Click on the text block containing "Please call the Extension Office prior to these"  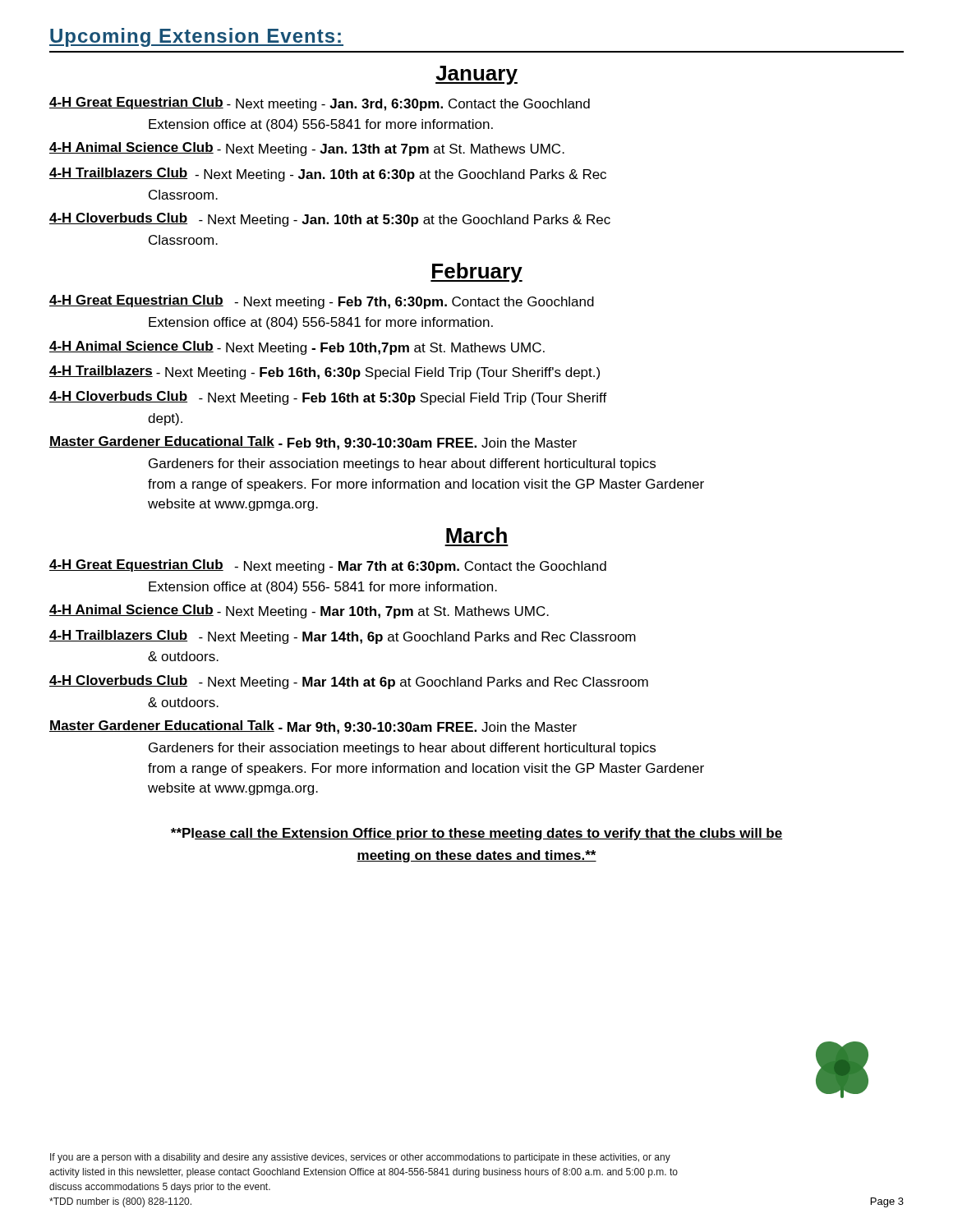point(476,844)
